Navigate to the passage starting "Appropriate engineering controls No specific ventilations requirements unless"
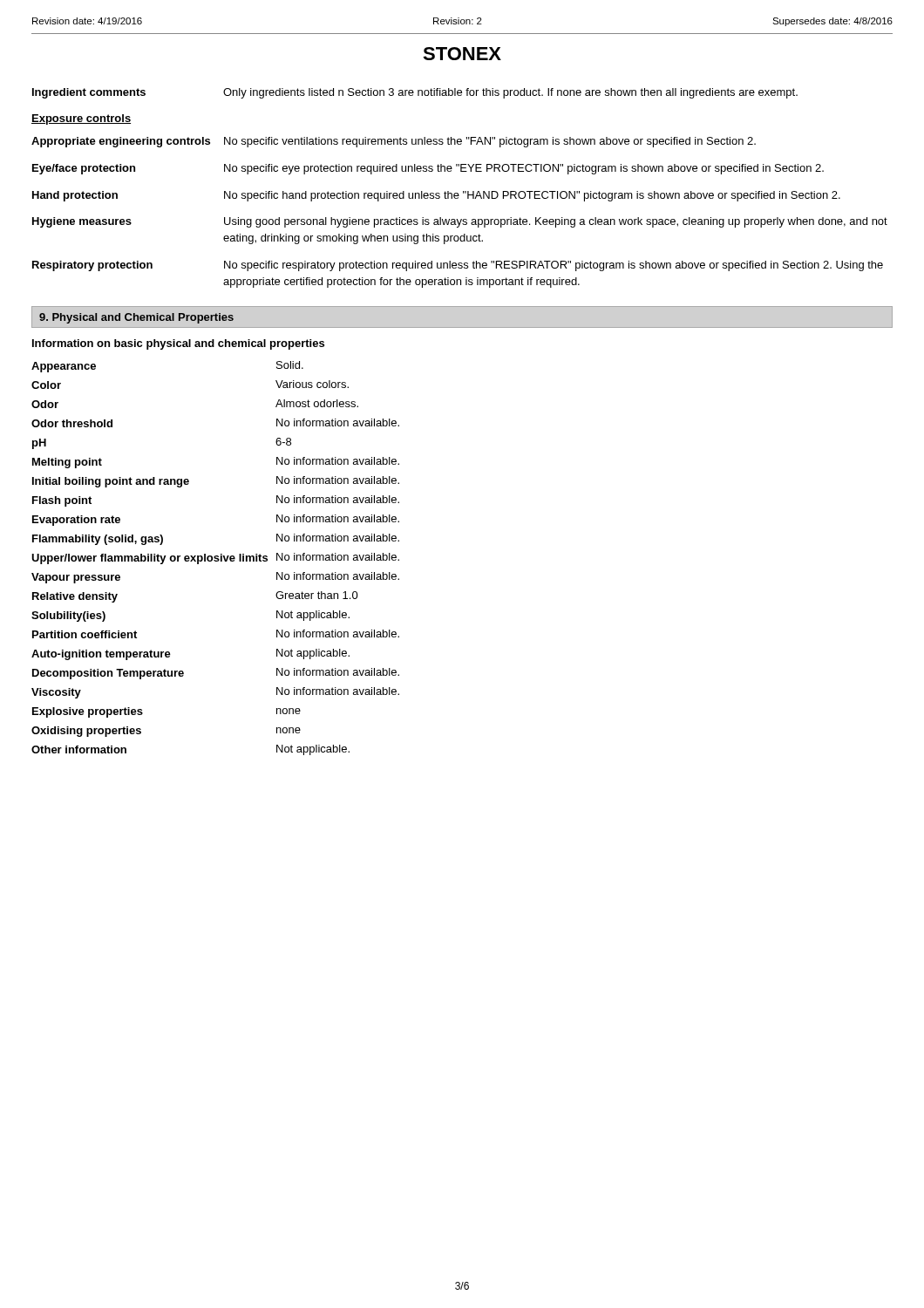Image resolution: width=924 pixels, height=1308 pixels. click(x=462, y=142)
